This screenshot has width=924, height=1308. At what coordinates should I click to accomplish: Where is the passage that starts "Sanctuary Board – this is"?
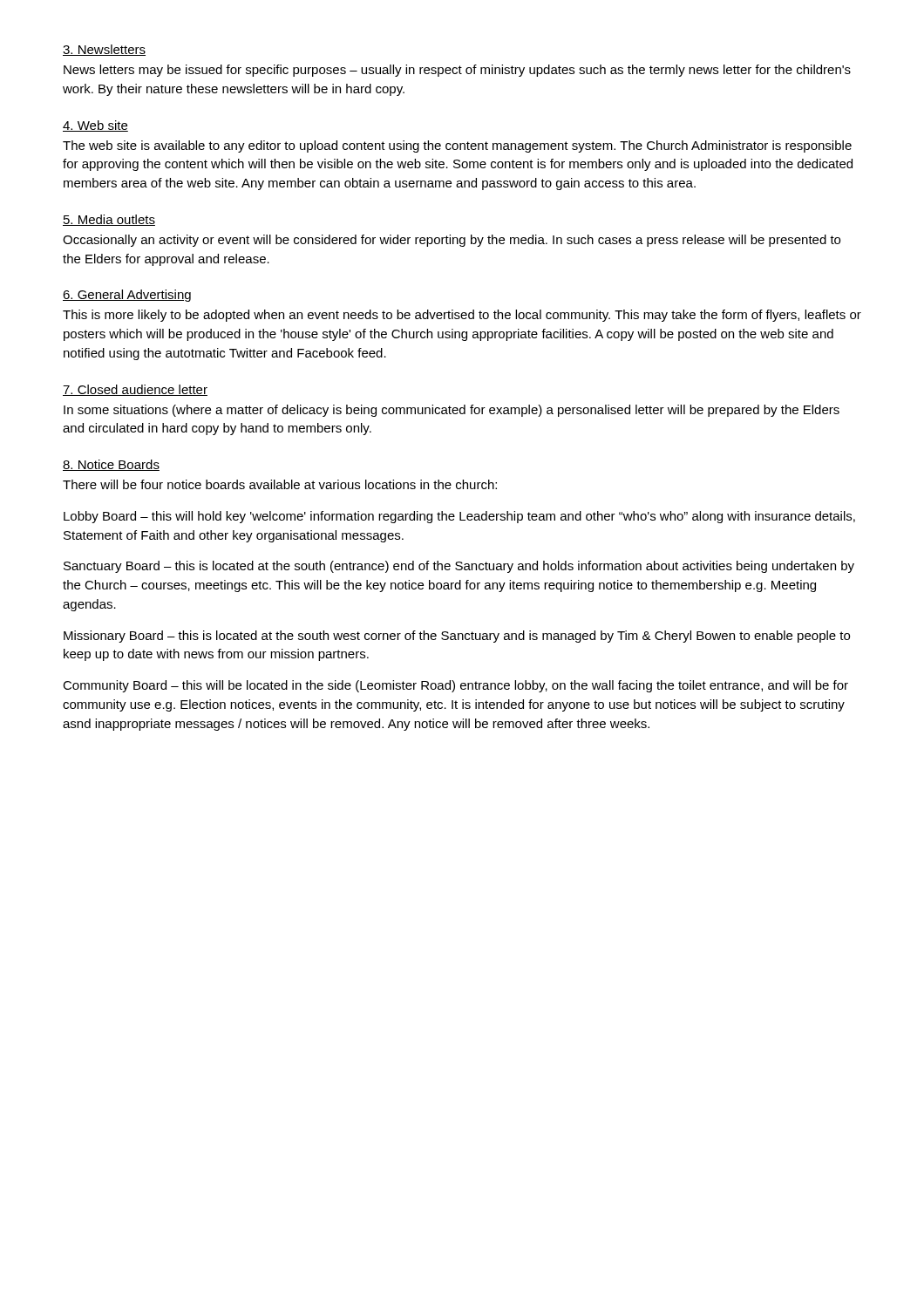[459, 585]
